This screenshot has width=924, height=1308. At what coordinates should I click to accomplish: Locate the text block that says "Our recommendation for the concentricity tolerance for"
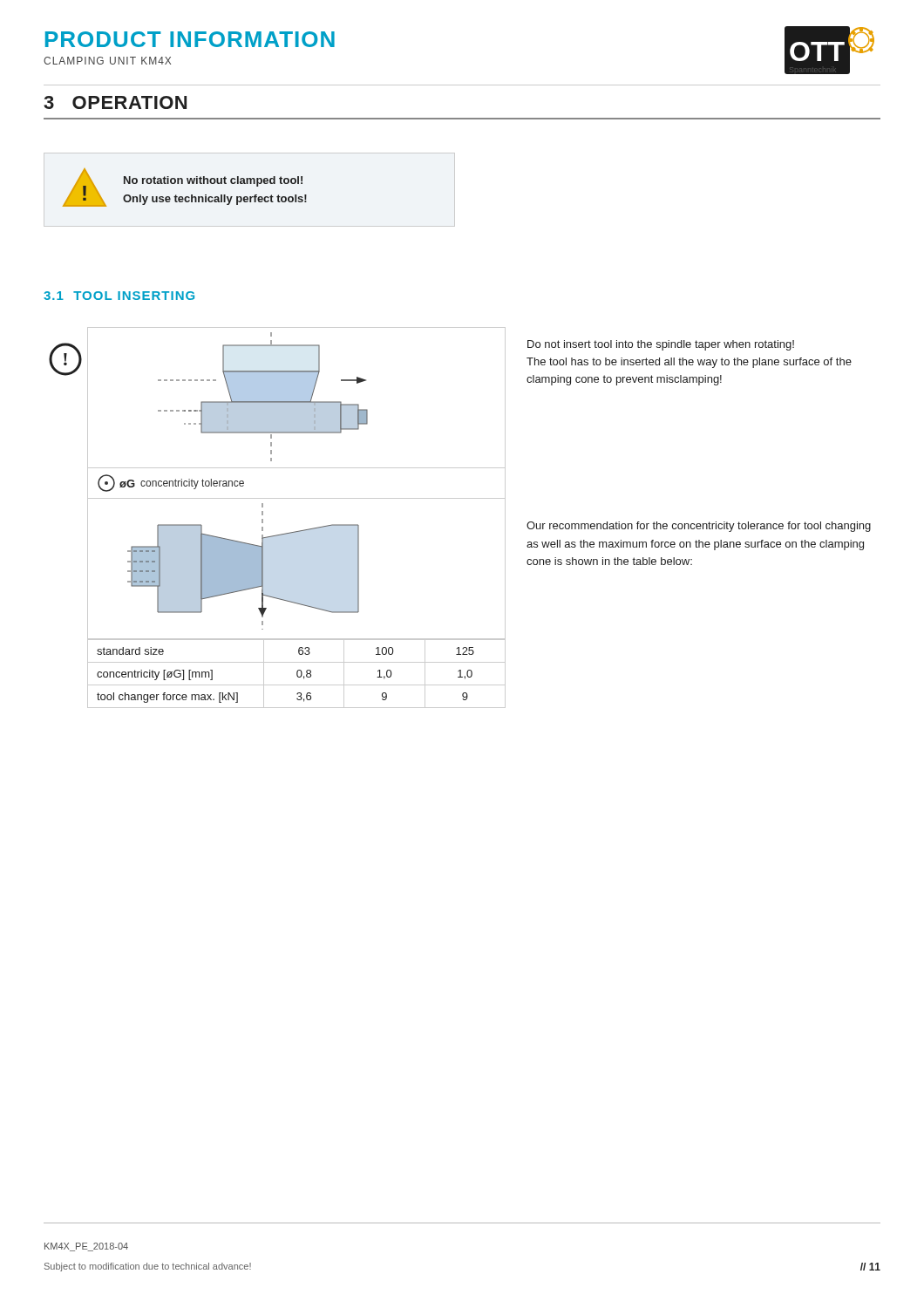(699, 543)
